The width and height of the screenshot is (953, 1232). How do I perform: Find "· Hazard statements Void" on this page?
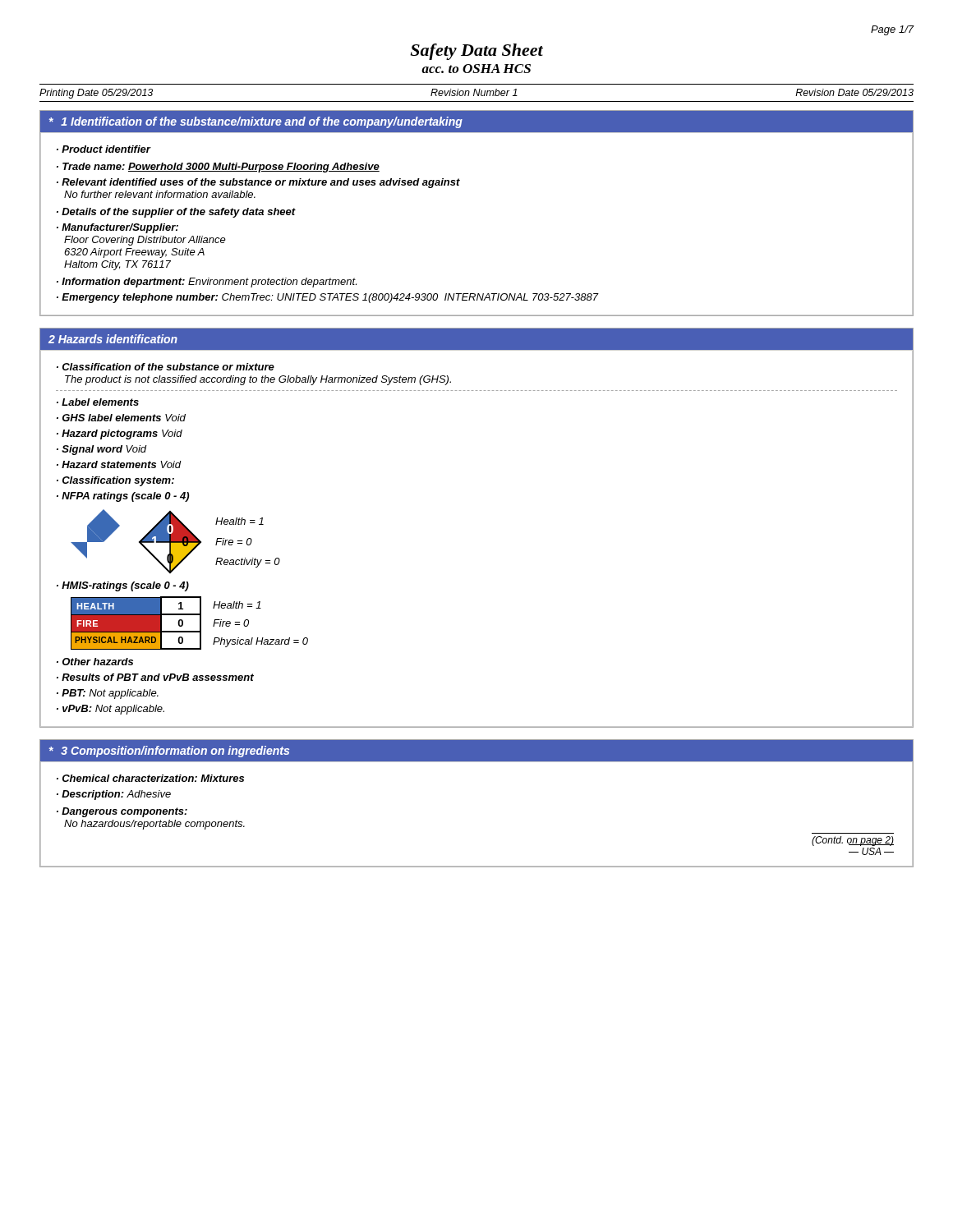[118, 464]
